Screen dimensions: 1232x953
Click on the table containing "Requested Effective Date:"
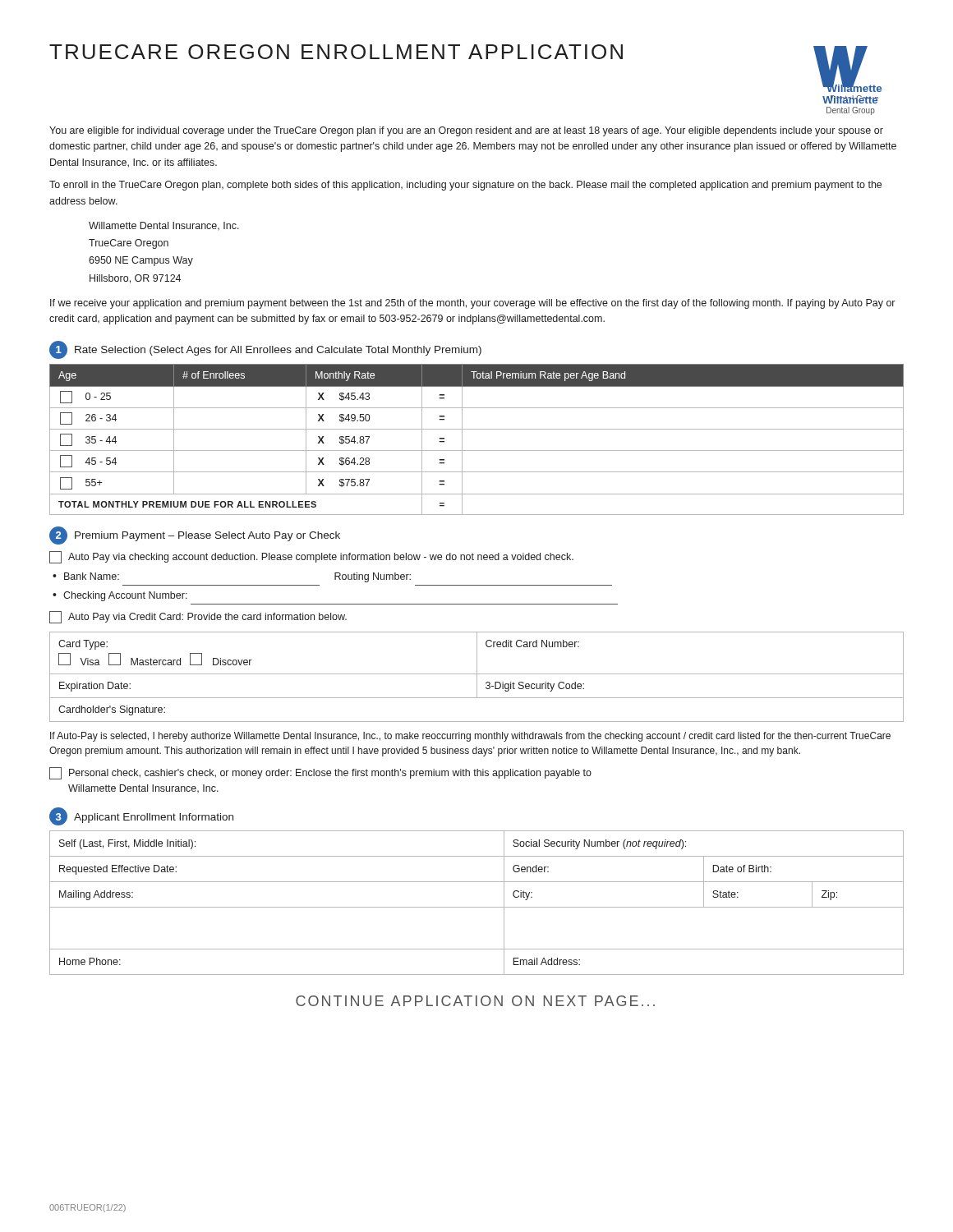tap(476, 903)
